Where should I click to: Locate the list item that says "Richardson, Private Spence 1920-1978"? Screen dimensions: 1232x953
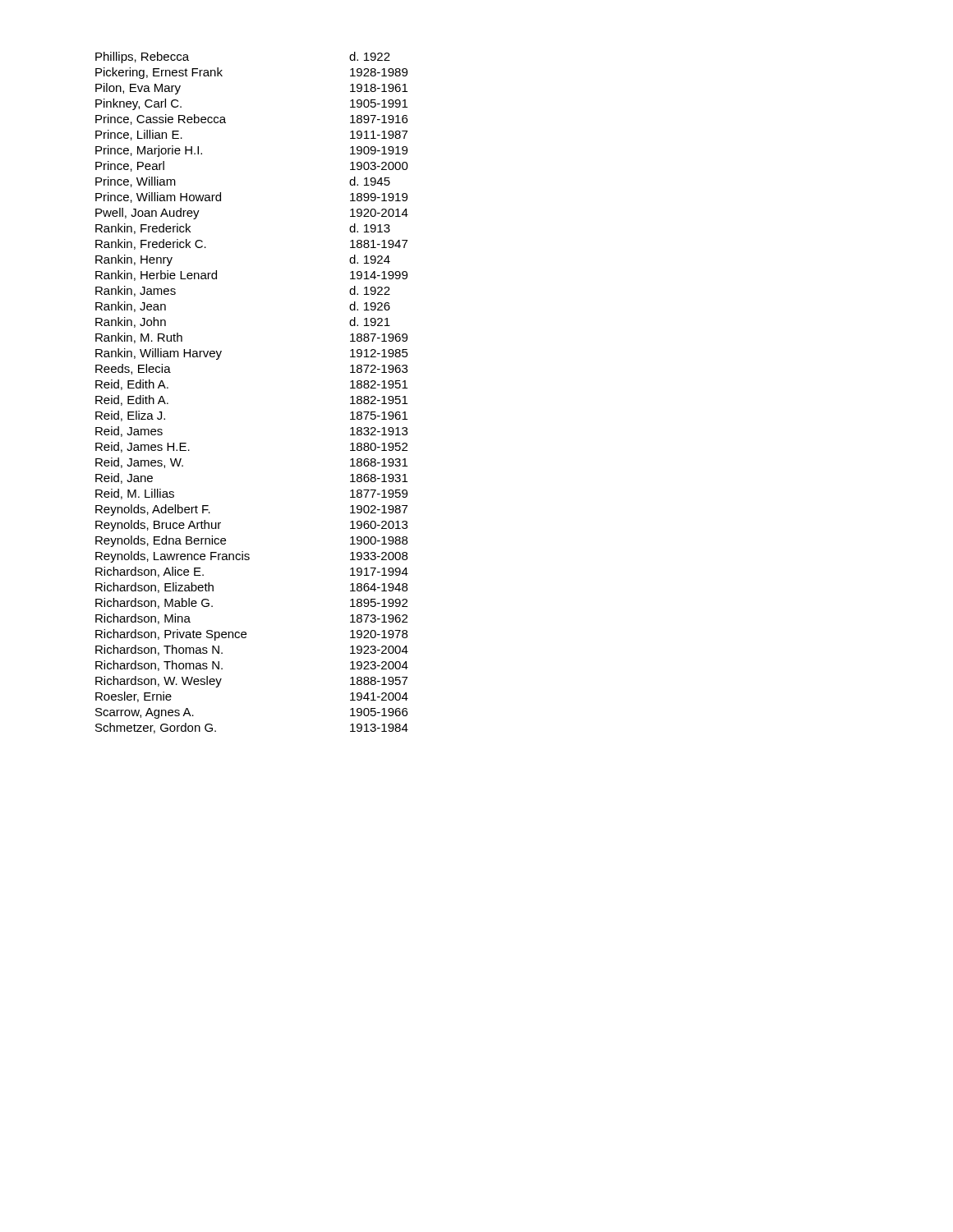tap(168, 634)
